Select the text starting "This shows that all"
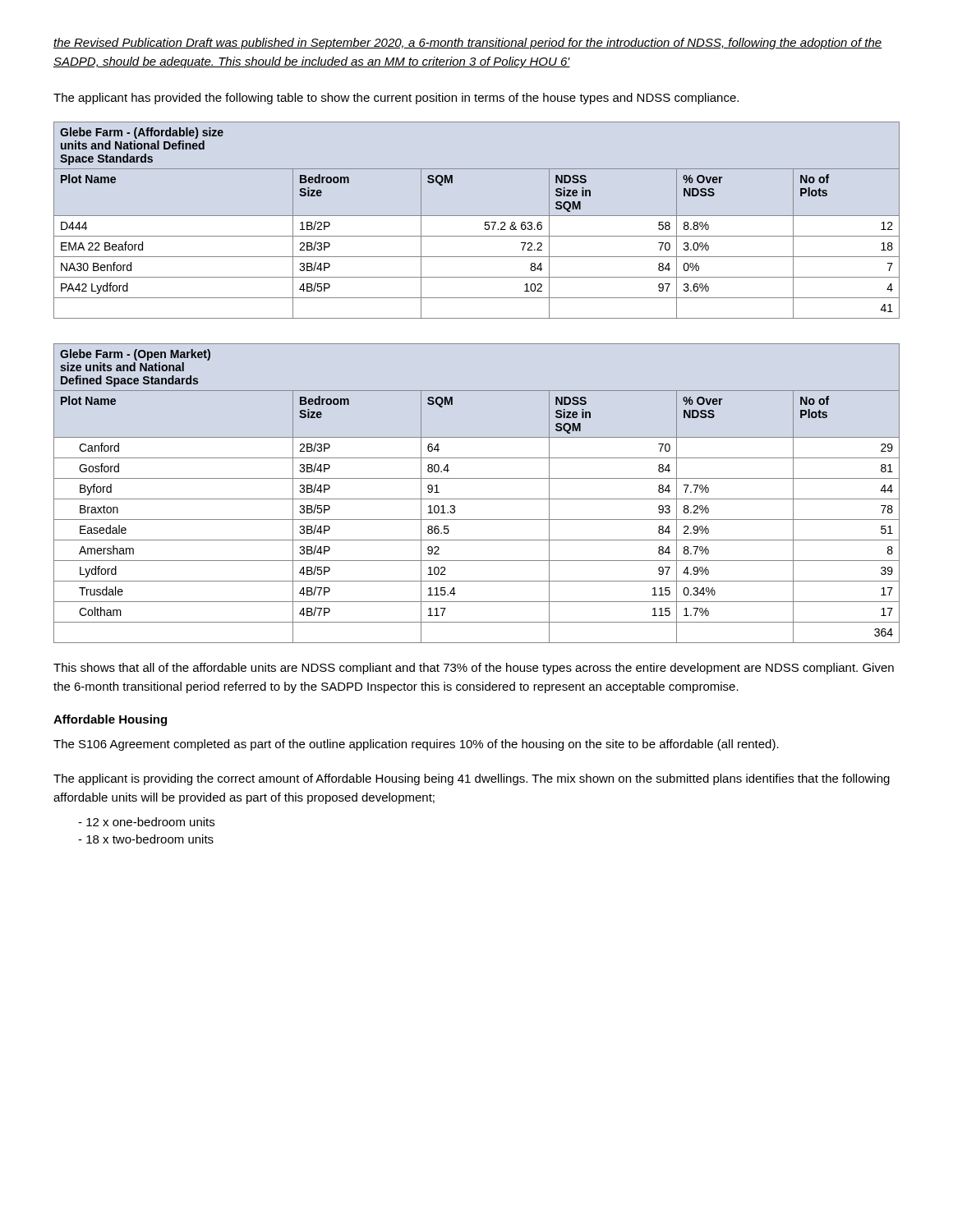Image resolution: width=953 pixels, height=1232 pixels. pos(474,677)
